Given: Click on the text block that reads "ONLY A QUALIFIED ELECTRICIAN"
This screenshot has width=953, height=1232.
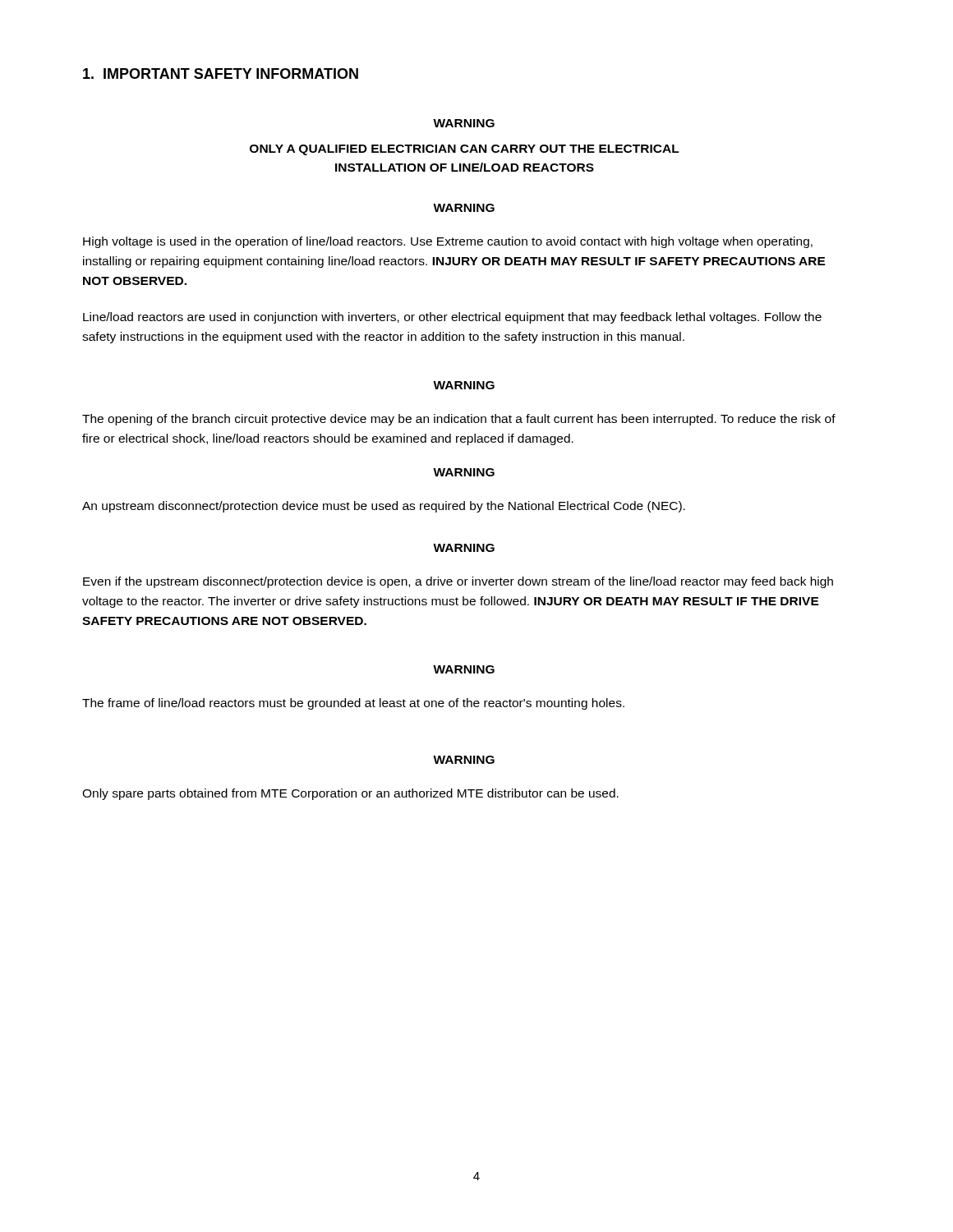Looking at the screenshot, I should point(464,158).
